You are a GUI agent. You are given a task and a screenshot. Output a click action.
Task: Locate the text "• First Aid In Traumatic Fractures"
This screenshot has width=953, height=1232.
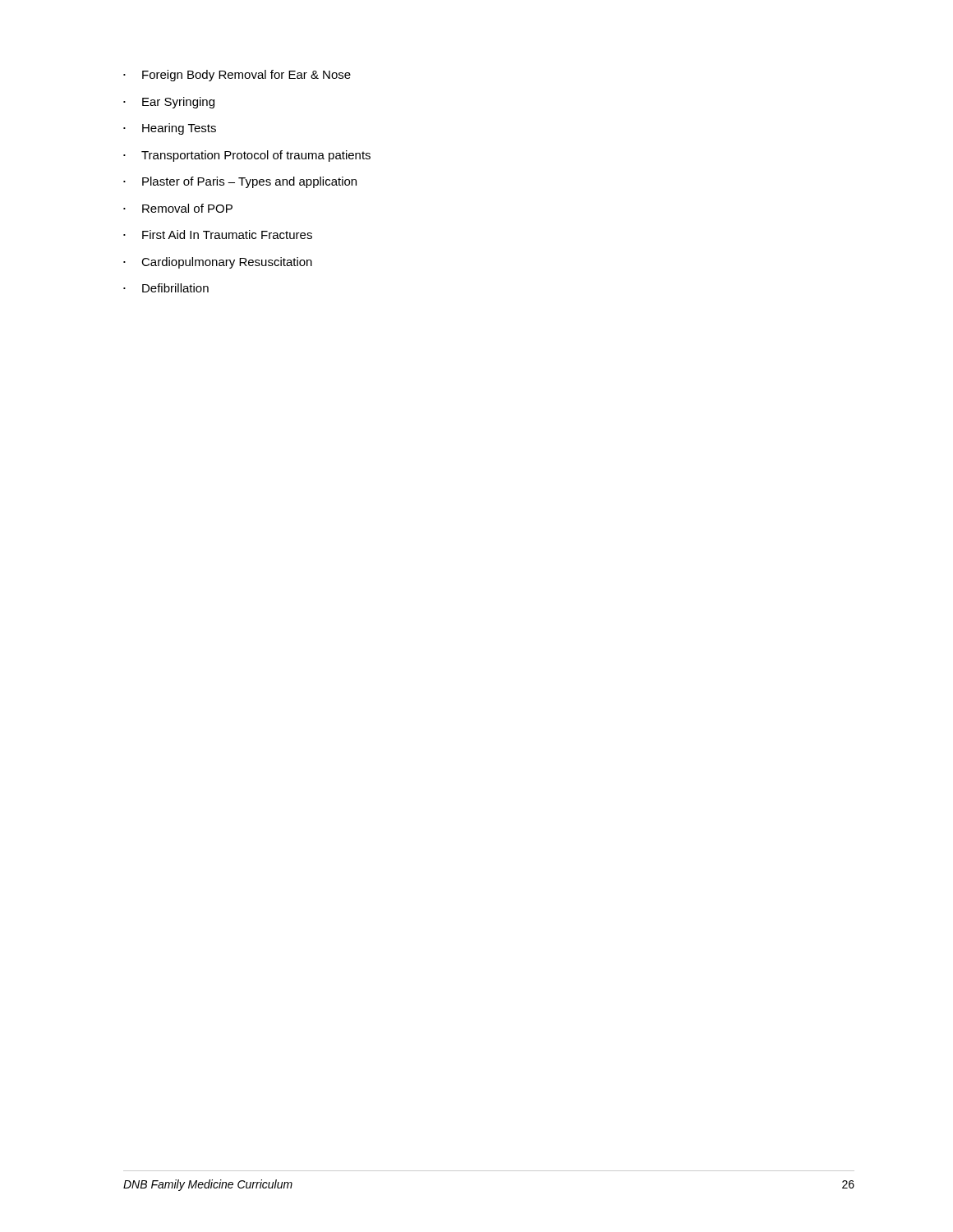(218, 234)
